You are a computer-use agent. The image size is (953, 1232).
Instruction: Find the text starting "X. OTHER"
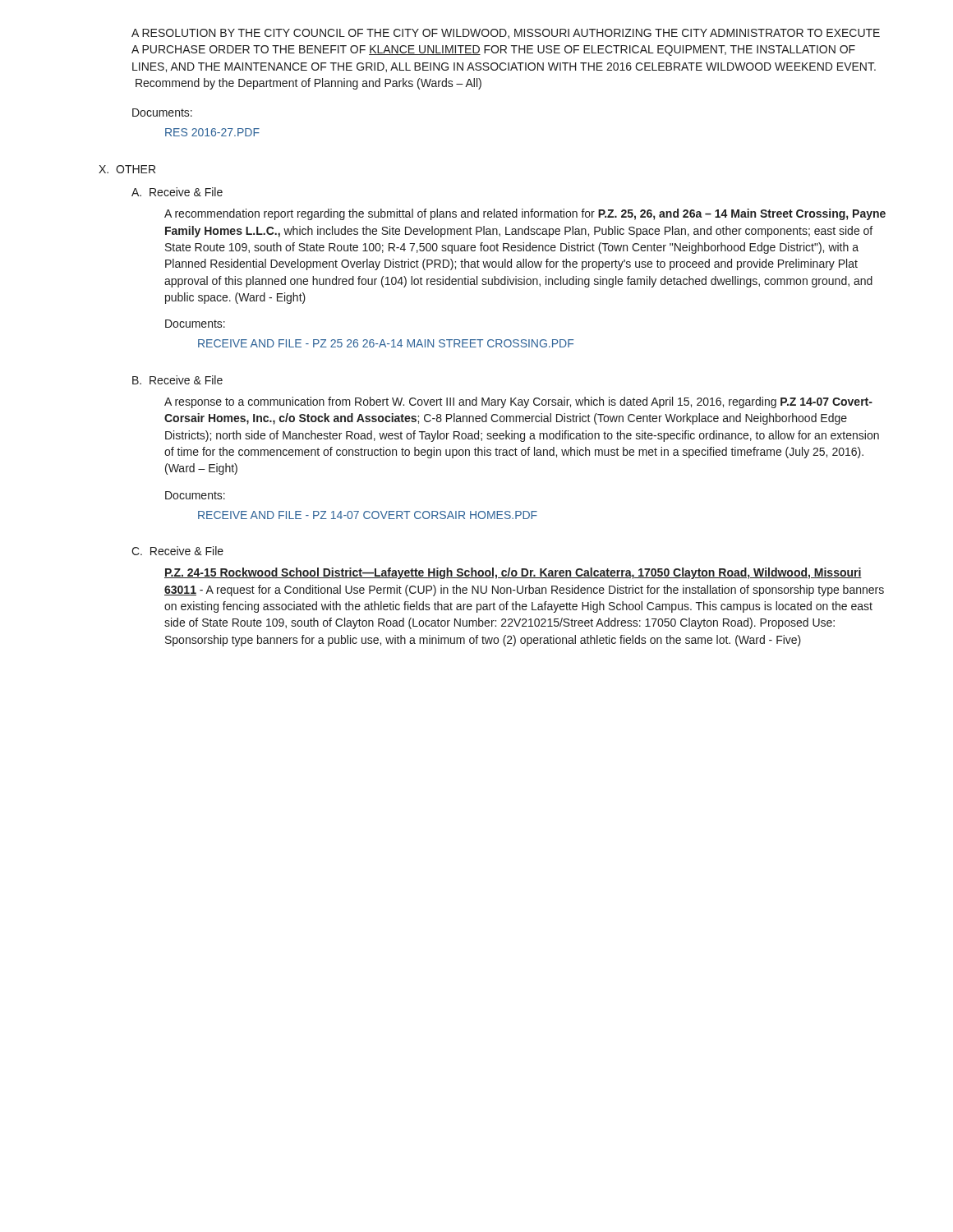127,169
